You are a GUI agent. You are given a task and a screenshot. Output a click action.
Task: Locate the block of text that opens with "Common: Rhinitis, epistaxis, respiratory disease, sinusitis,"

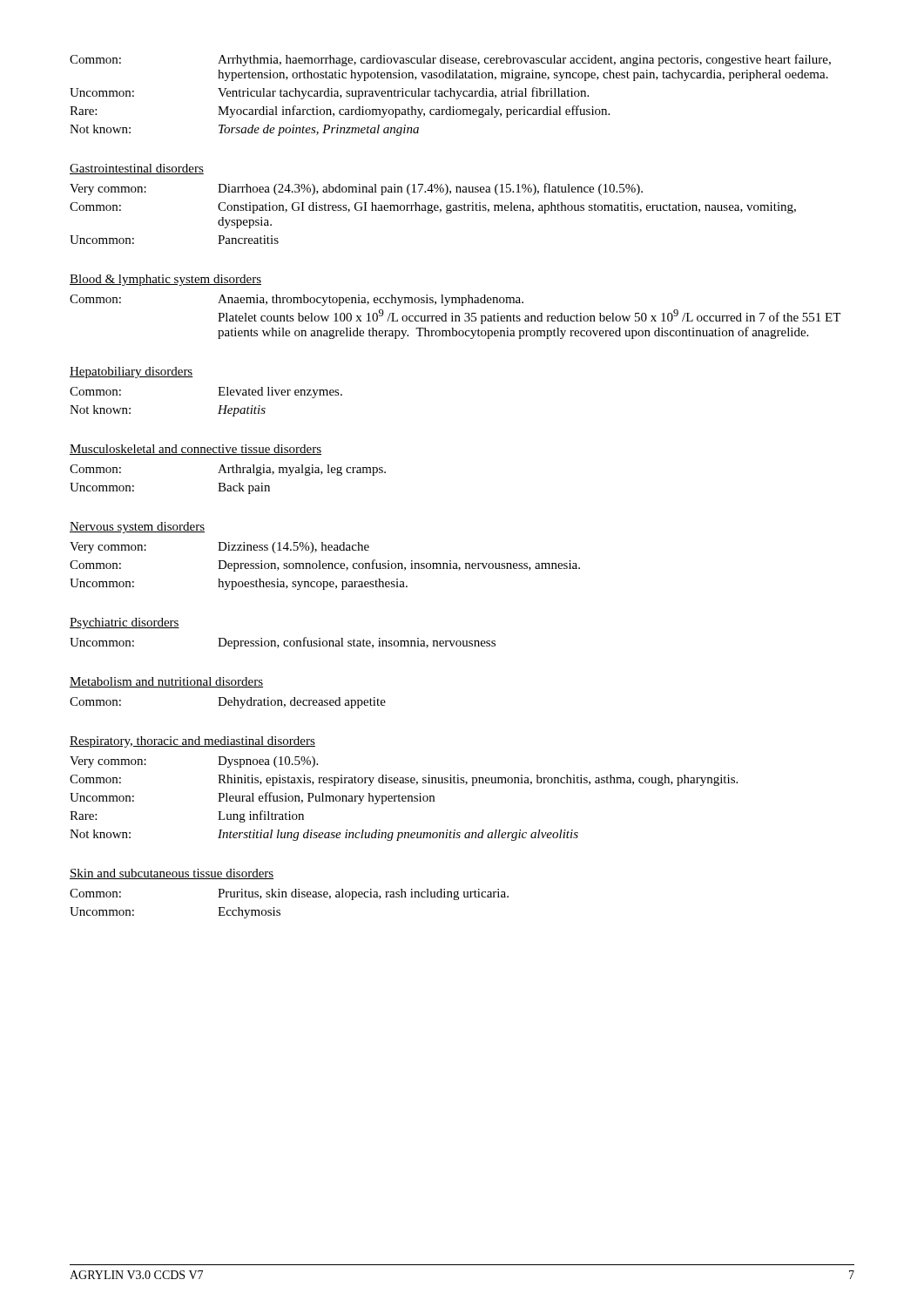pyautogui.click(x=462, y=779)
